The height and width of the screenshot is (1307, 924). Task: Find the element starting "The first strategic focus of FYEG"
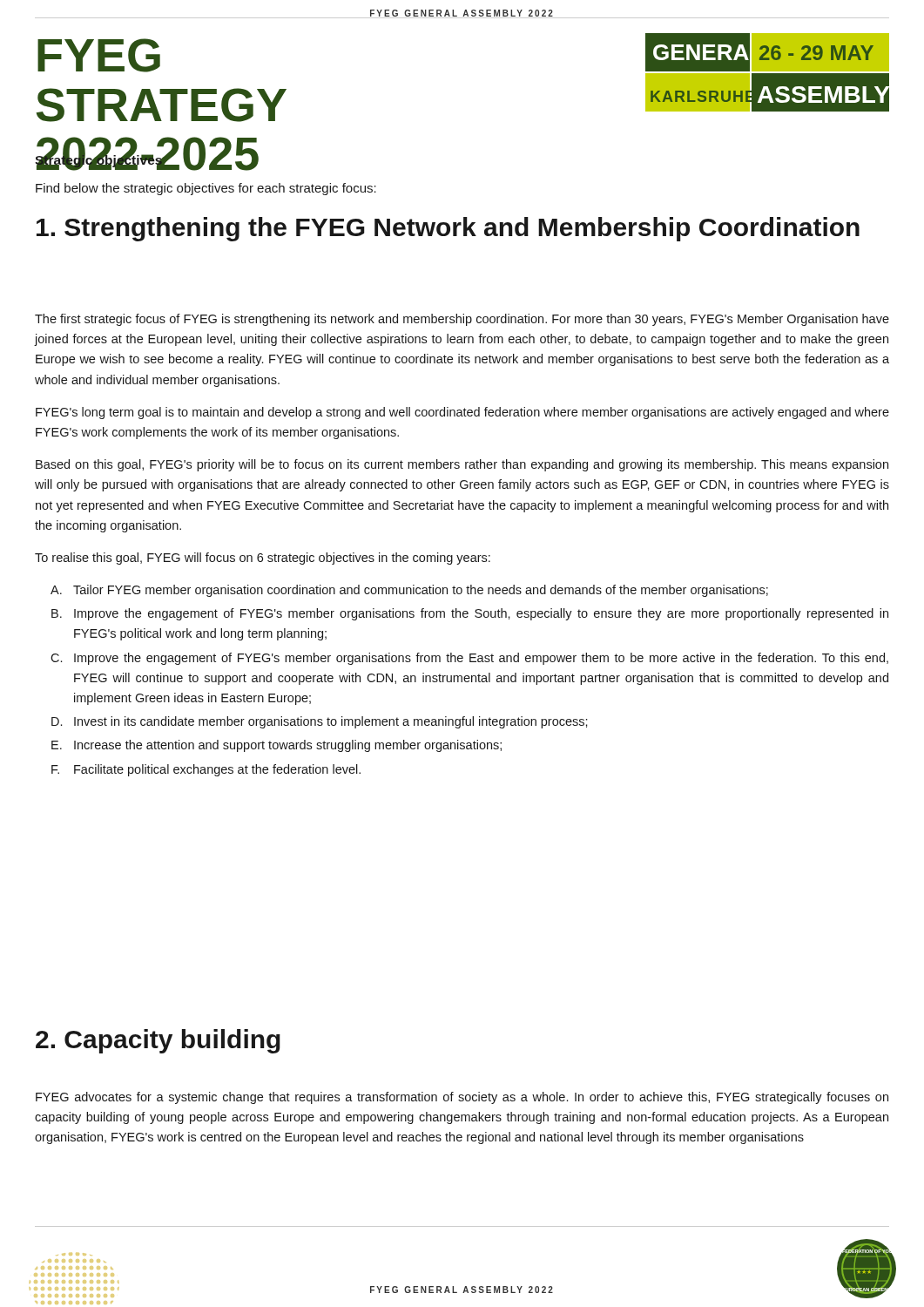click(x=462, y=349)
